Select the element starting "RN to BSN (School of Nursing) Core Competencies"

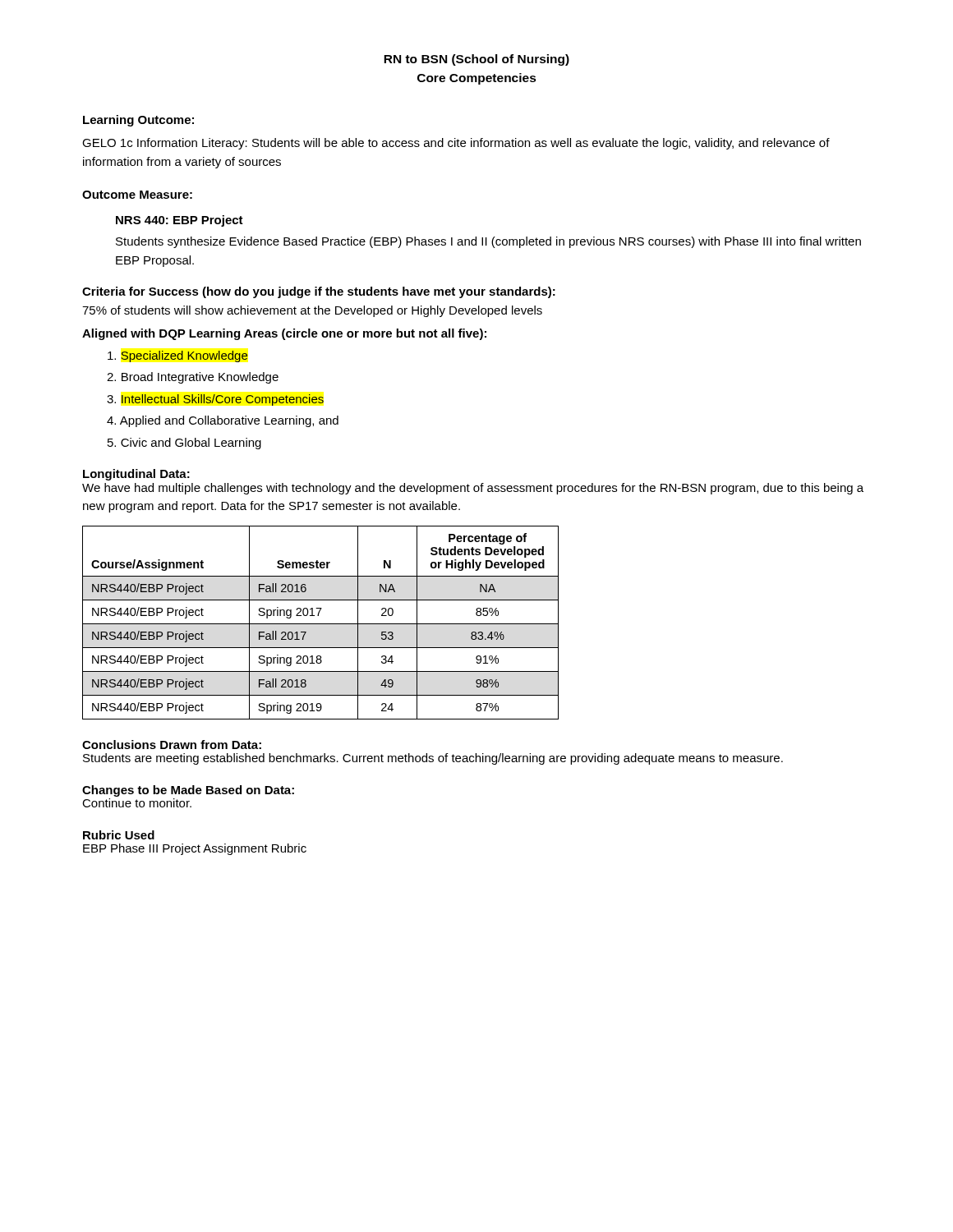(x=476, y=68)
